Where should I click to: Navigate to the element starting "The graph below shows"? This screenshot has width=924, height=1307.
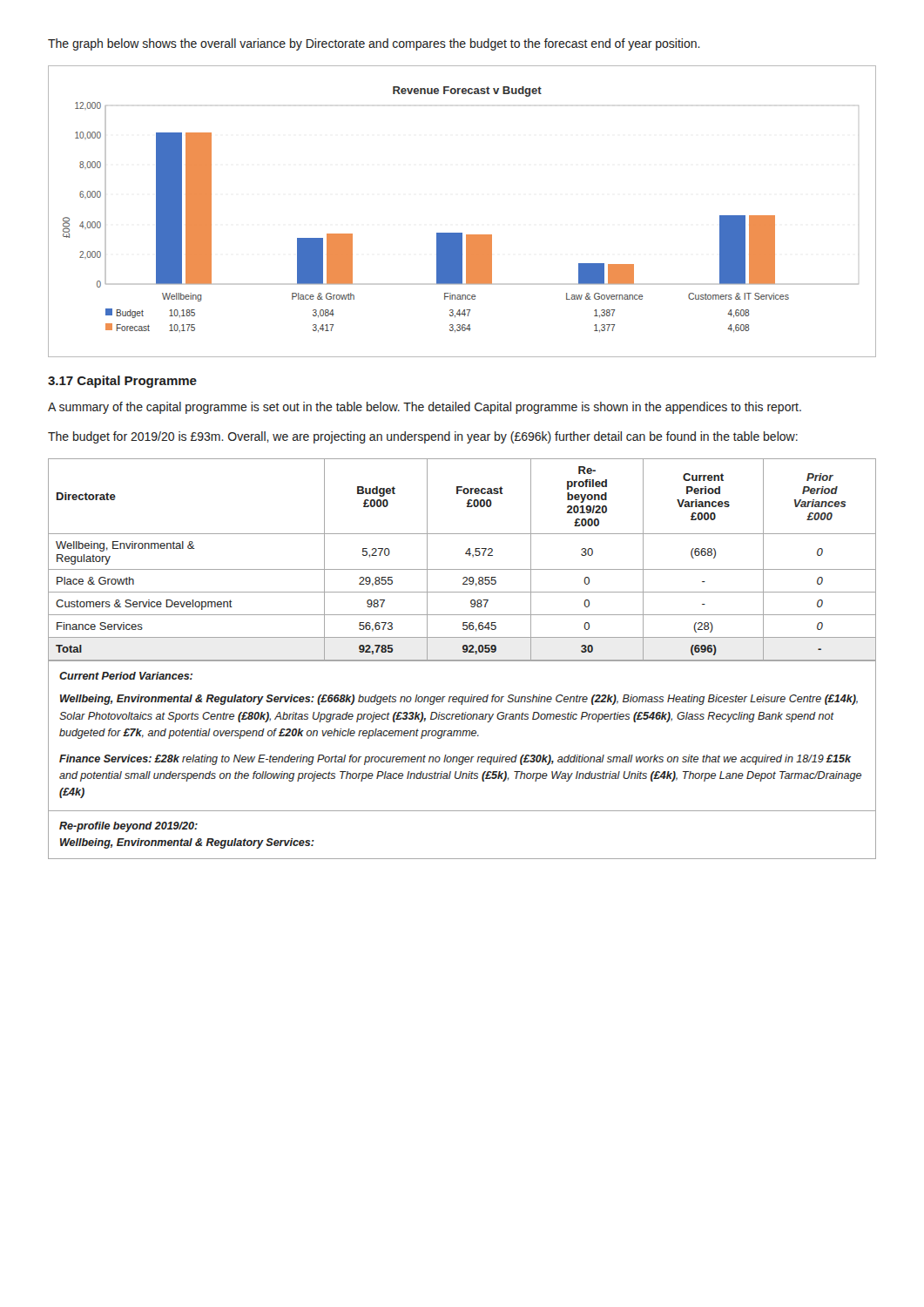pyautogui.click(x=374, y=44)
